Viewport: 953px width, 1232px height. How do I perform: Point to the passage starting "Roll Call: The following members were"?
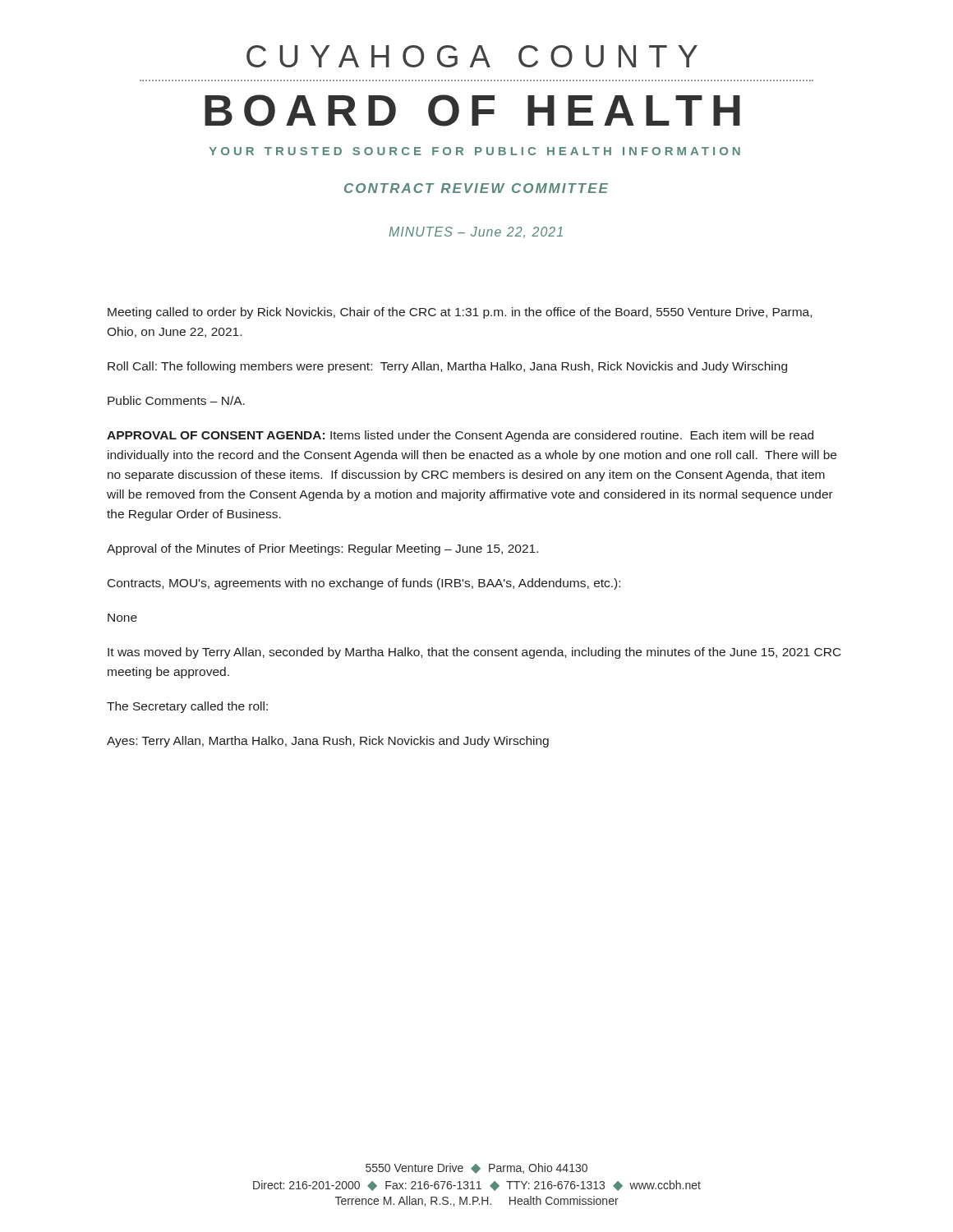447,366
